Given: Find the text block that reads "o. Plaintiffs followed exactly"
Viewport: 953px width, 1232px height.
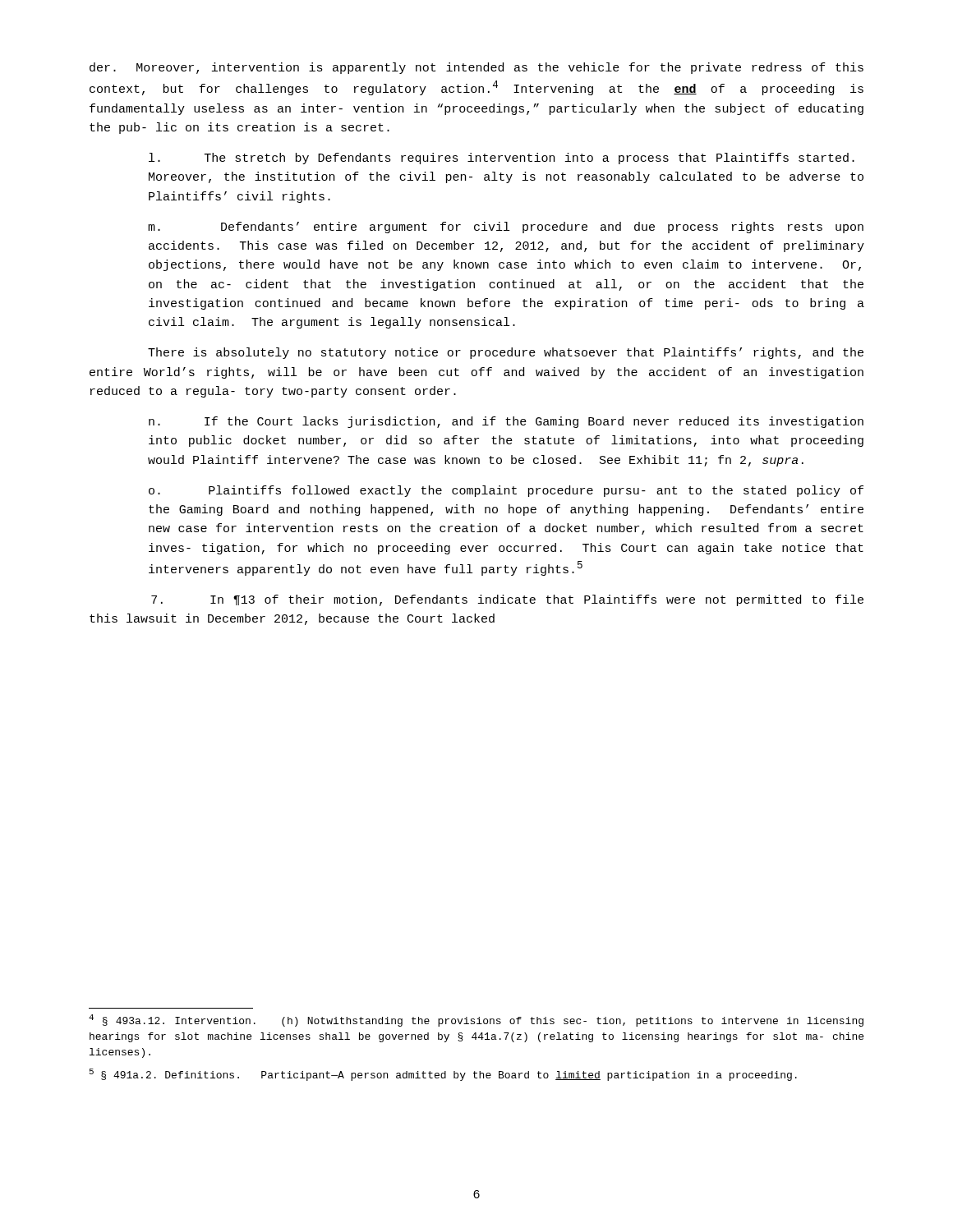Looking at the screenshot, I should click(x=506, y=531).
